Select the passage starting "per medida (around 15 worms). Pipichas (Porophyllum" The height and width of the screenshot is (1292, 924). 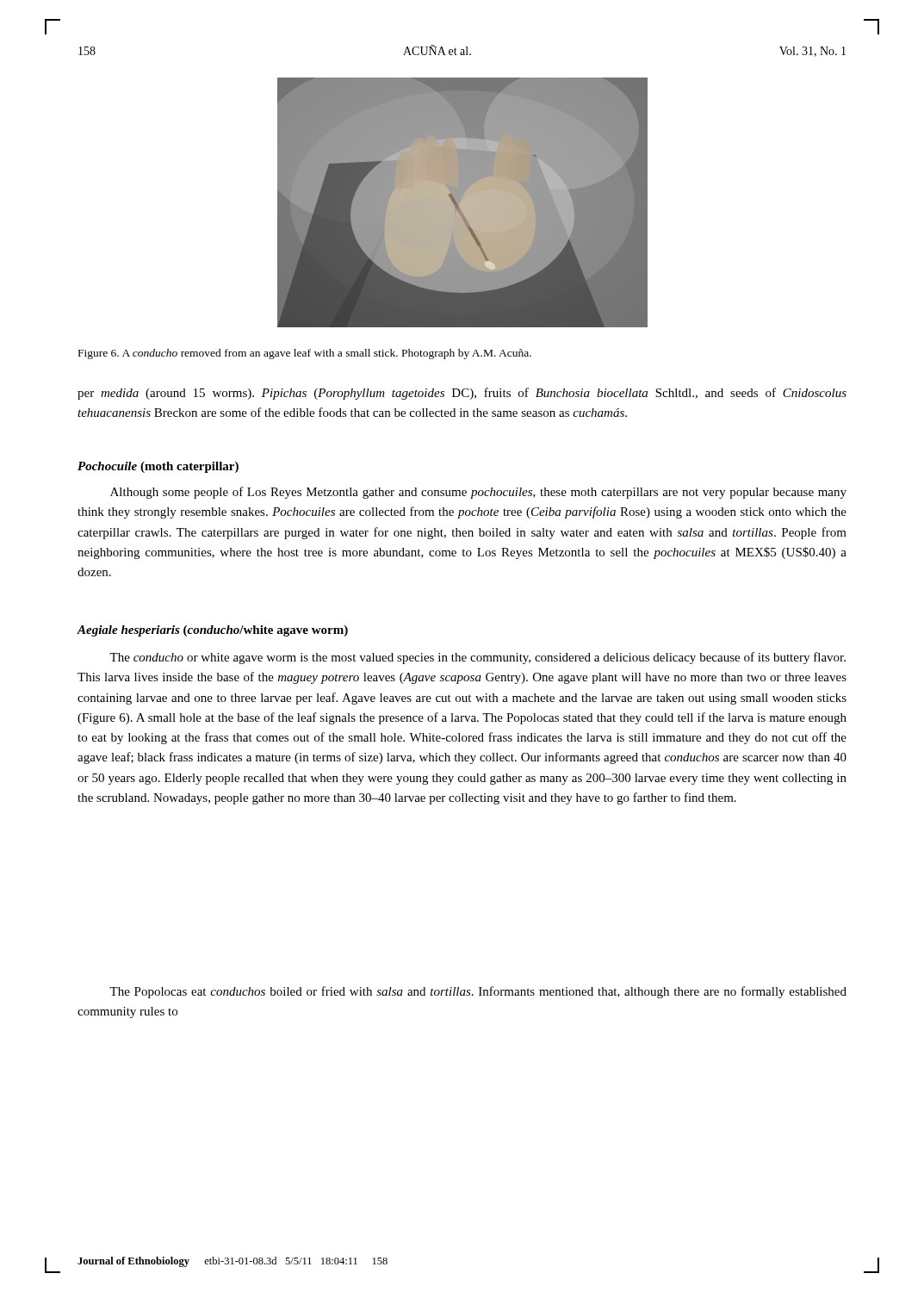[462, 403]
